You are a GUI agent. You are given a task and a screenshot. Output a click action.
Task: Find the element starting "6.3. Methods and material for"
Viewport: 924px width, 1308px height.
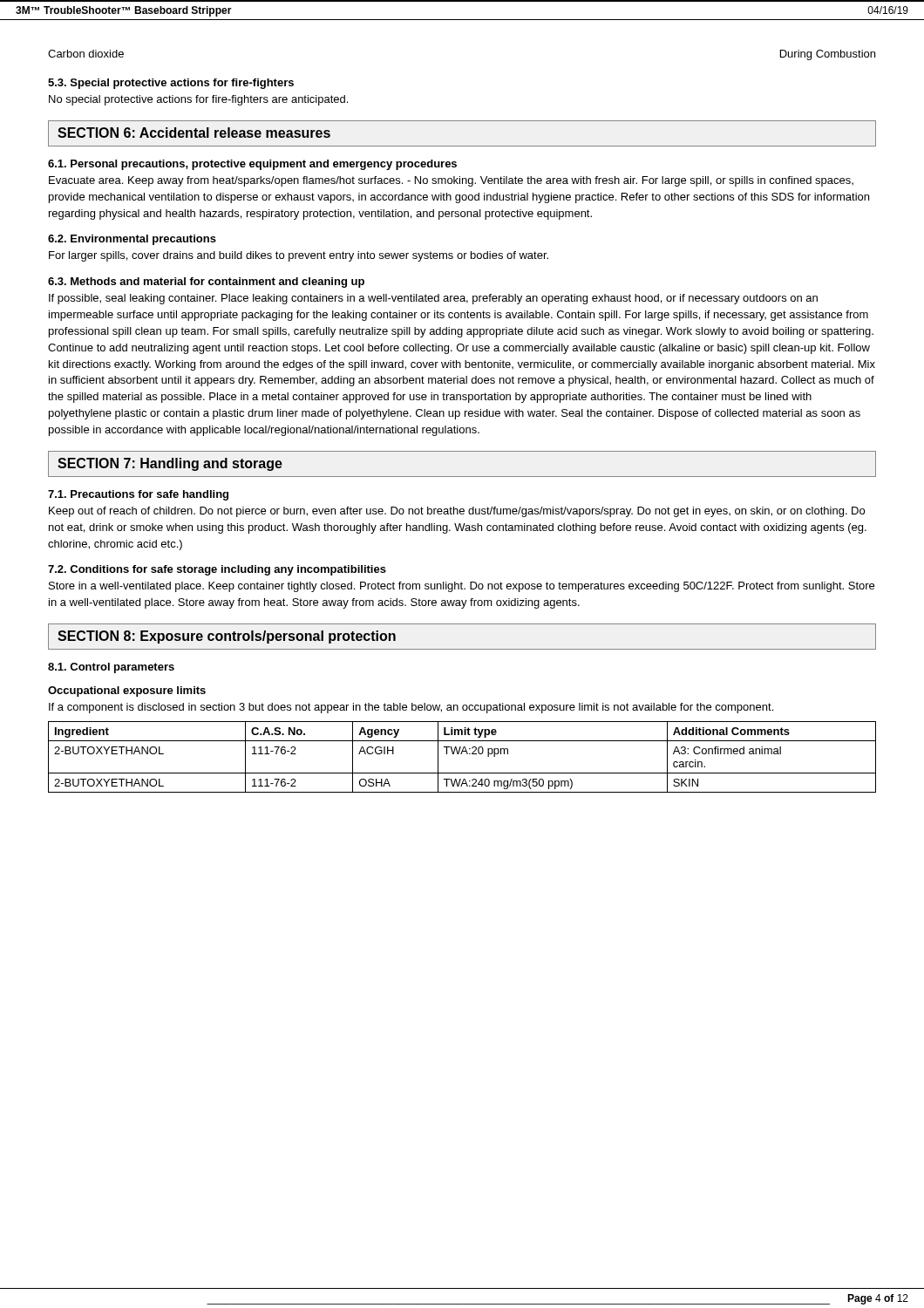tap(206, 281)
